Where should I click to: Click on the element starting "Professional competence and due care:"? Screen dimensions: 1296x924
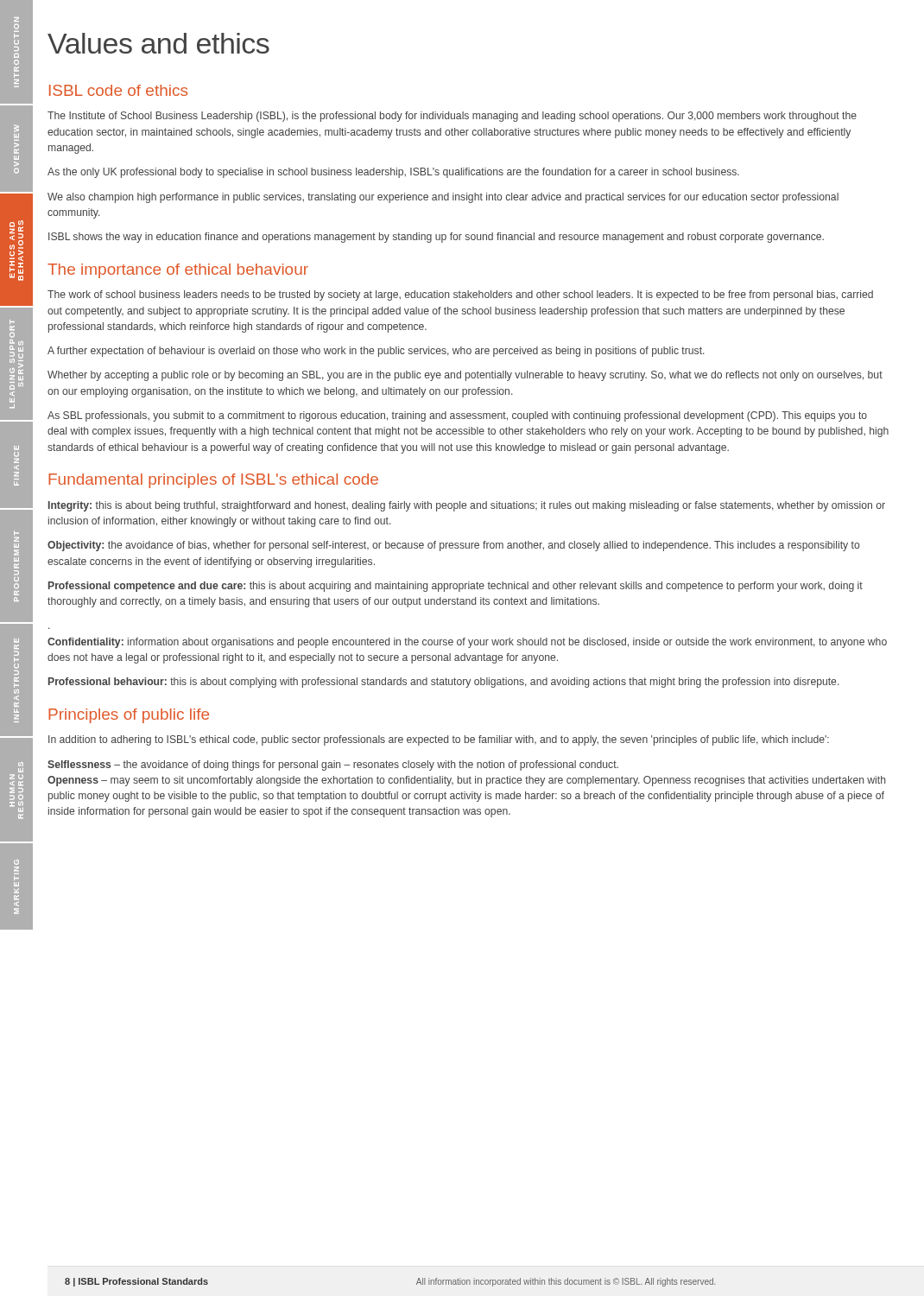click(x=455, y=594)
